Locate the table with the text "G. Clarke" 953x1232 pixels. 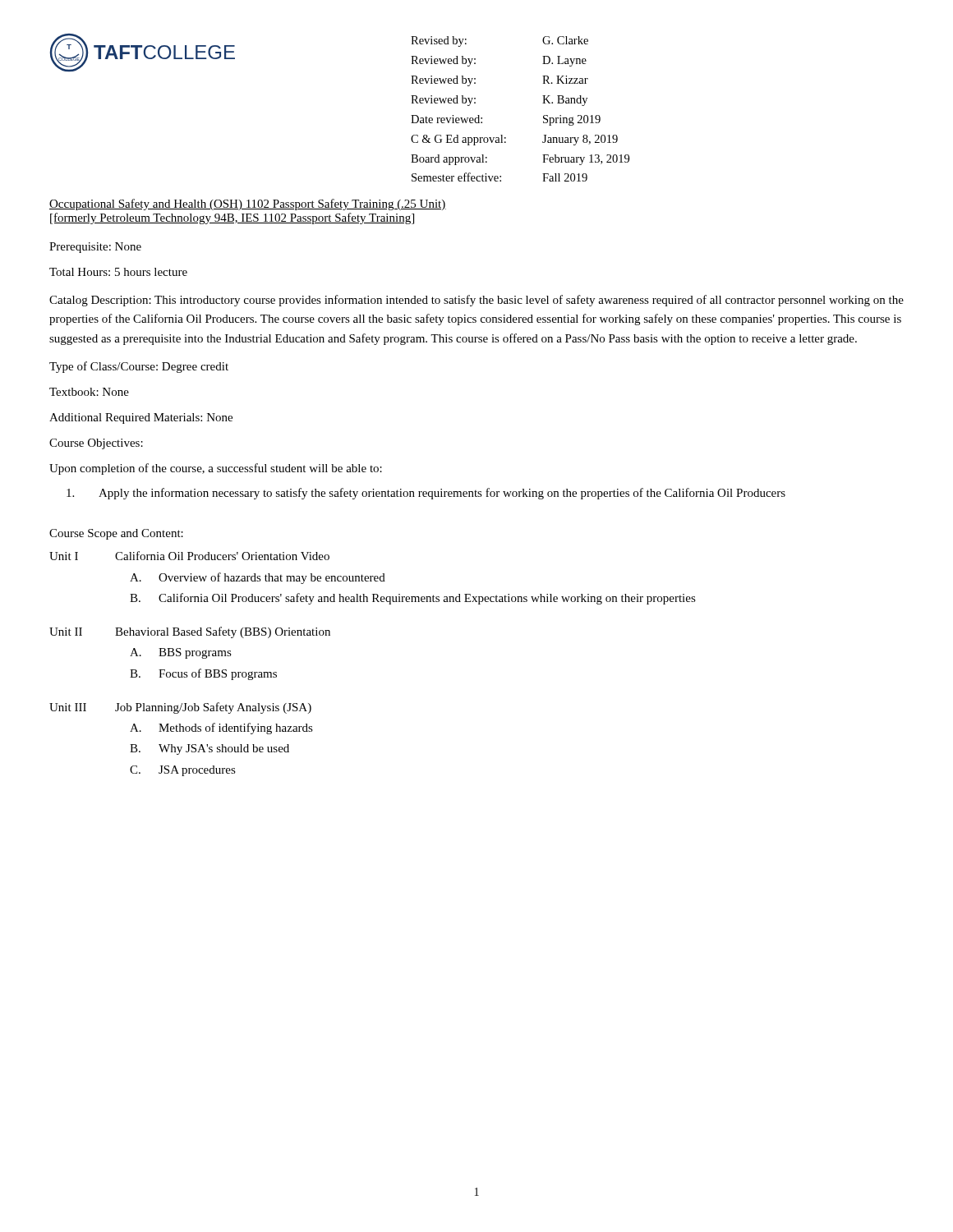[520, 110]
